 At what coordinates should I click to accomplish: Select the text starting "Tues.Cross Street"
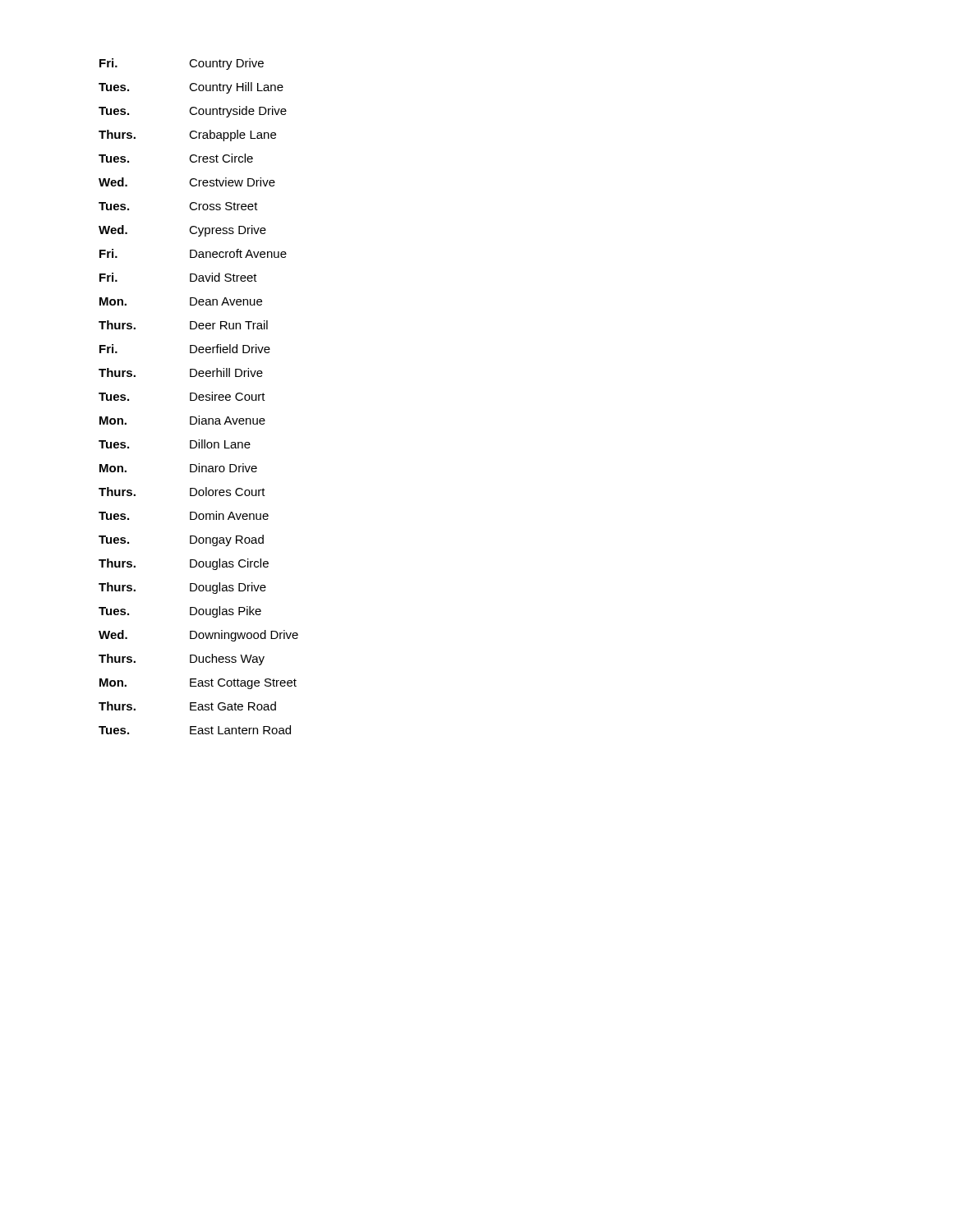178,206
